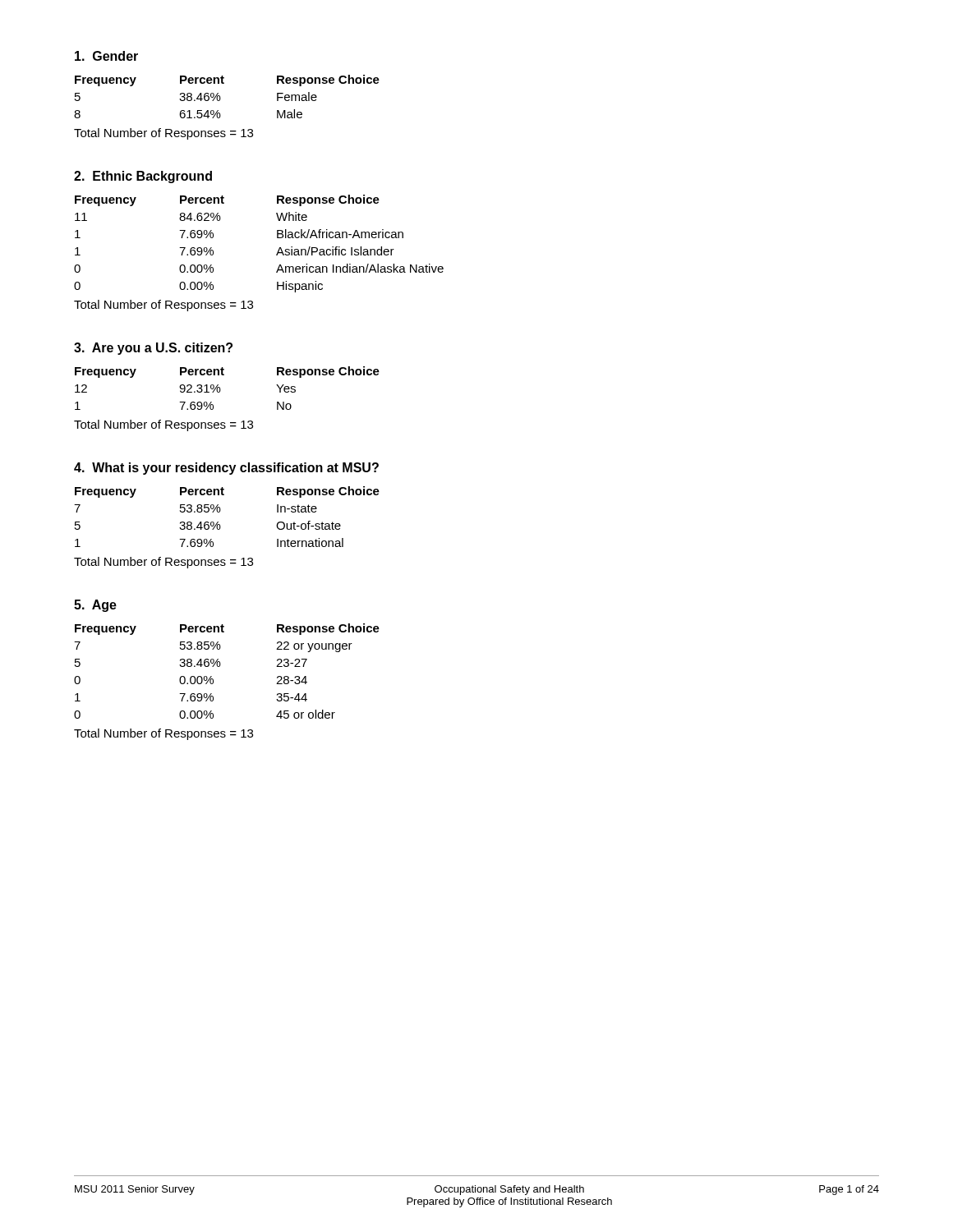
Task: Click on the section header with the text "3. Are you a U.S."
Action: click(x=154, y=348)
